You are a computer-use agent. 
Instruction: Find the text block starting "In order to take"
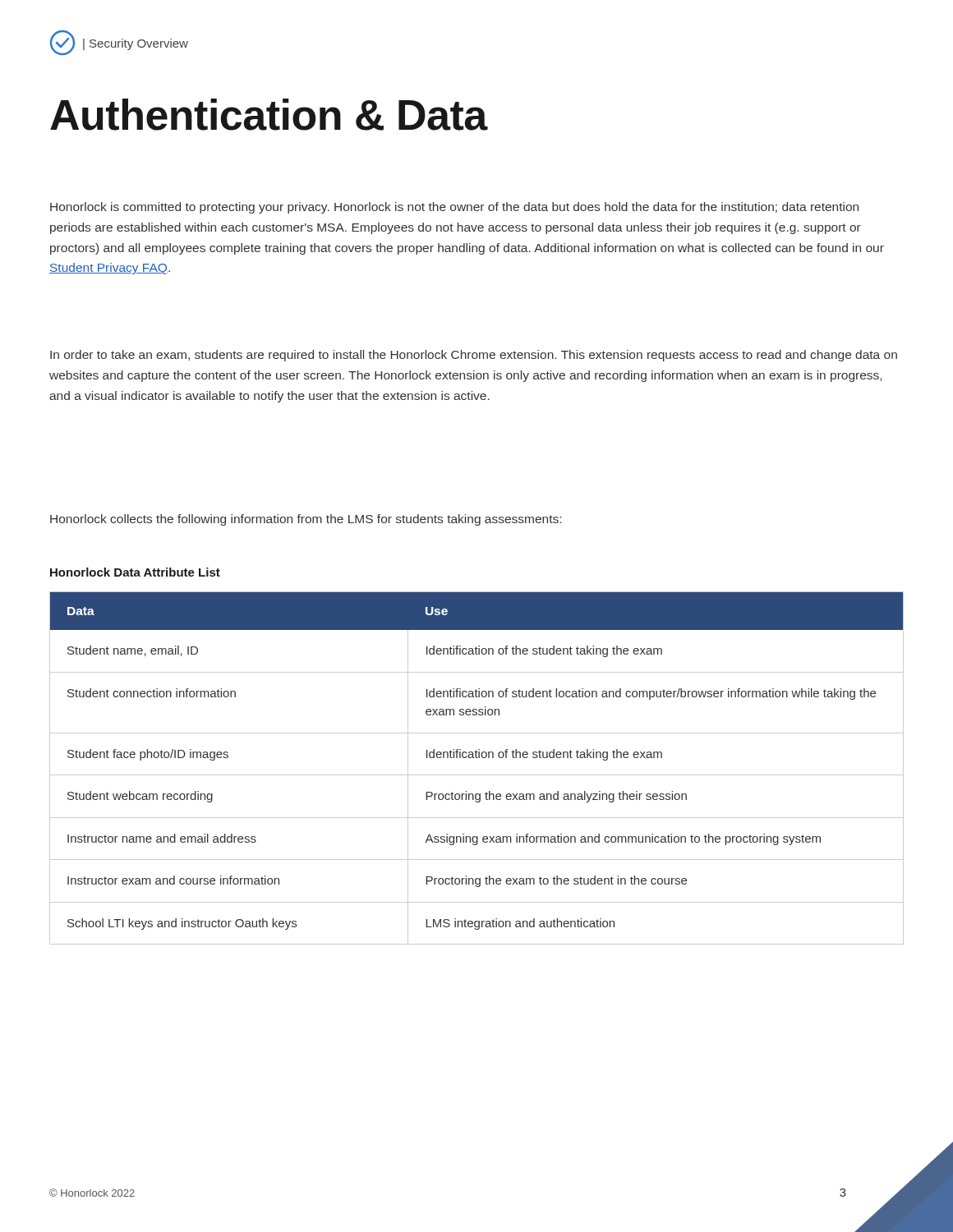[474, 375]
